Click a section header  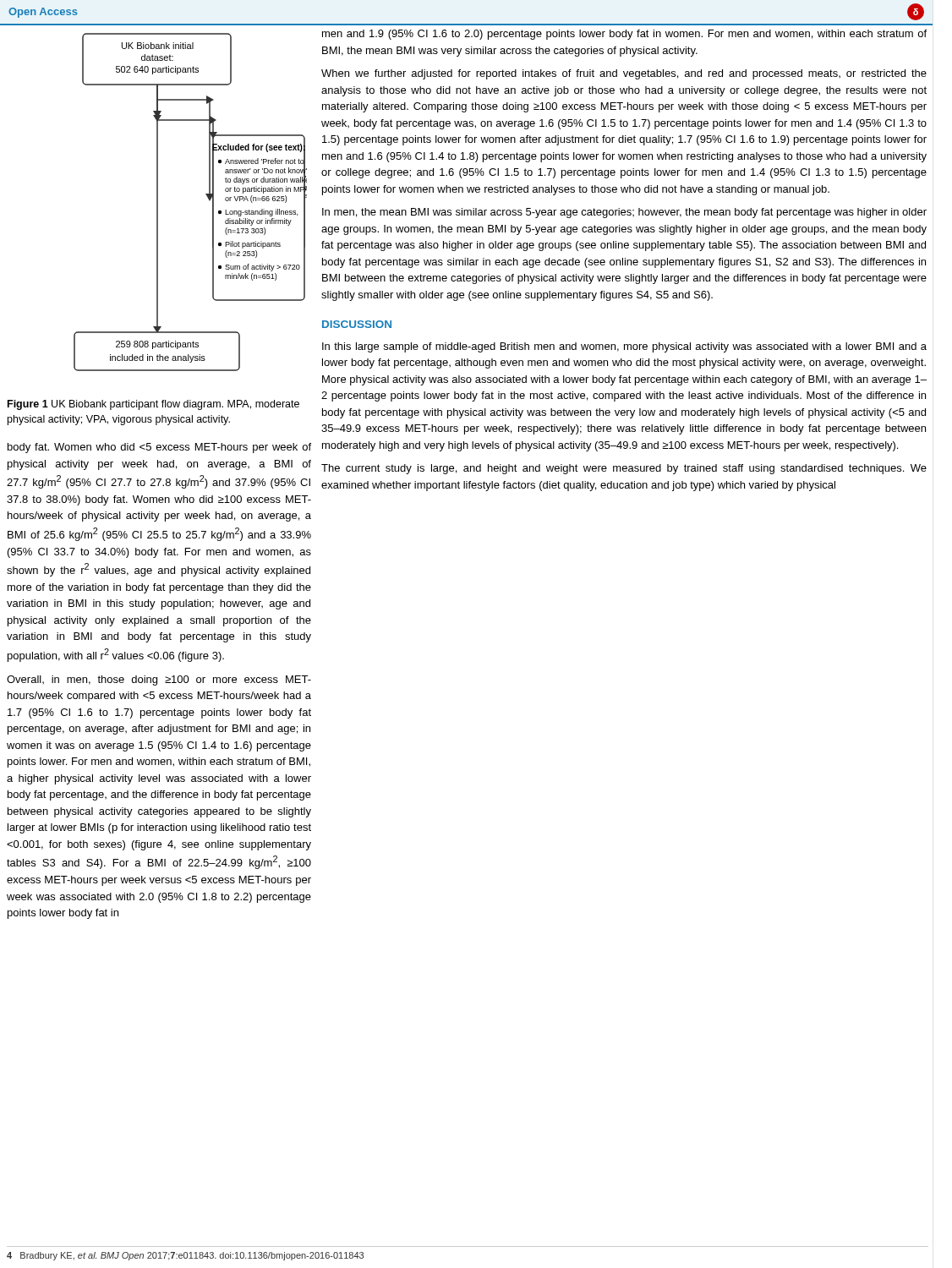click(357, 324)
